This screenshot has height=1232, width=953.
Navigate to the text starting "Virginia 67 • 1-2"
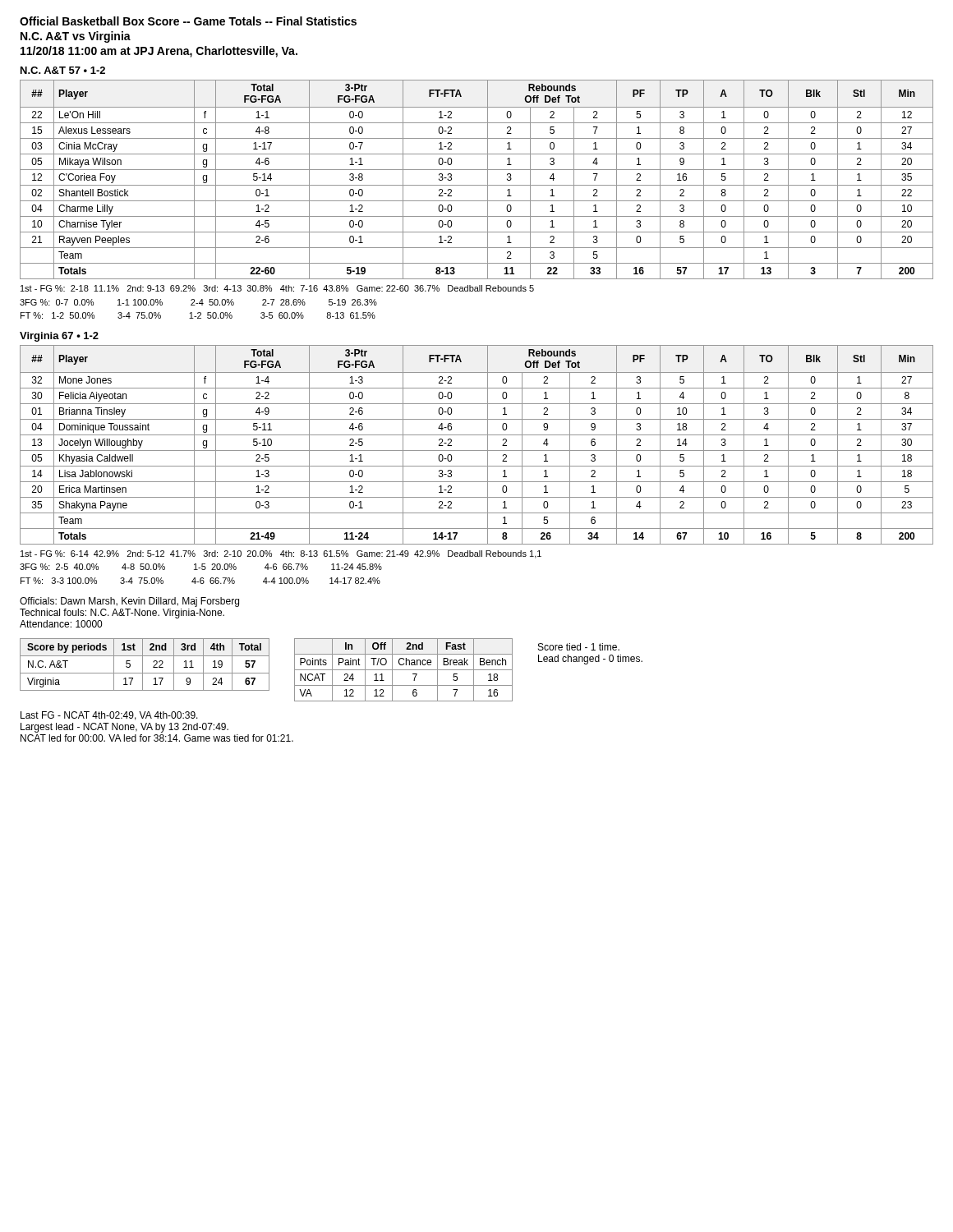[59, 335]
